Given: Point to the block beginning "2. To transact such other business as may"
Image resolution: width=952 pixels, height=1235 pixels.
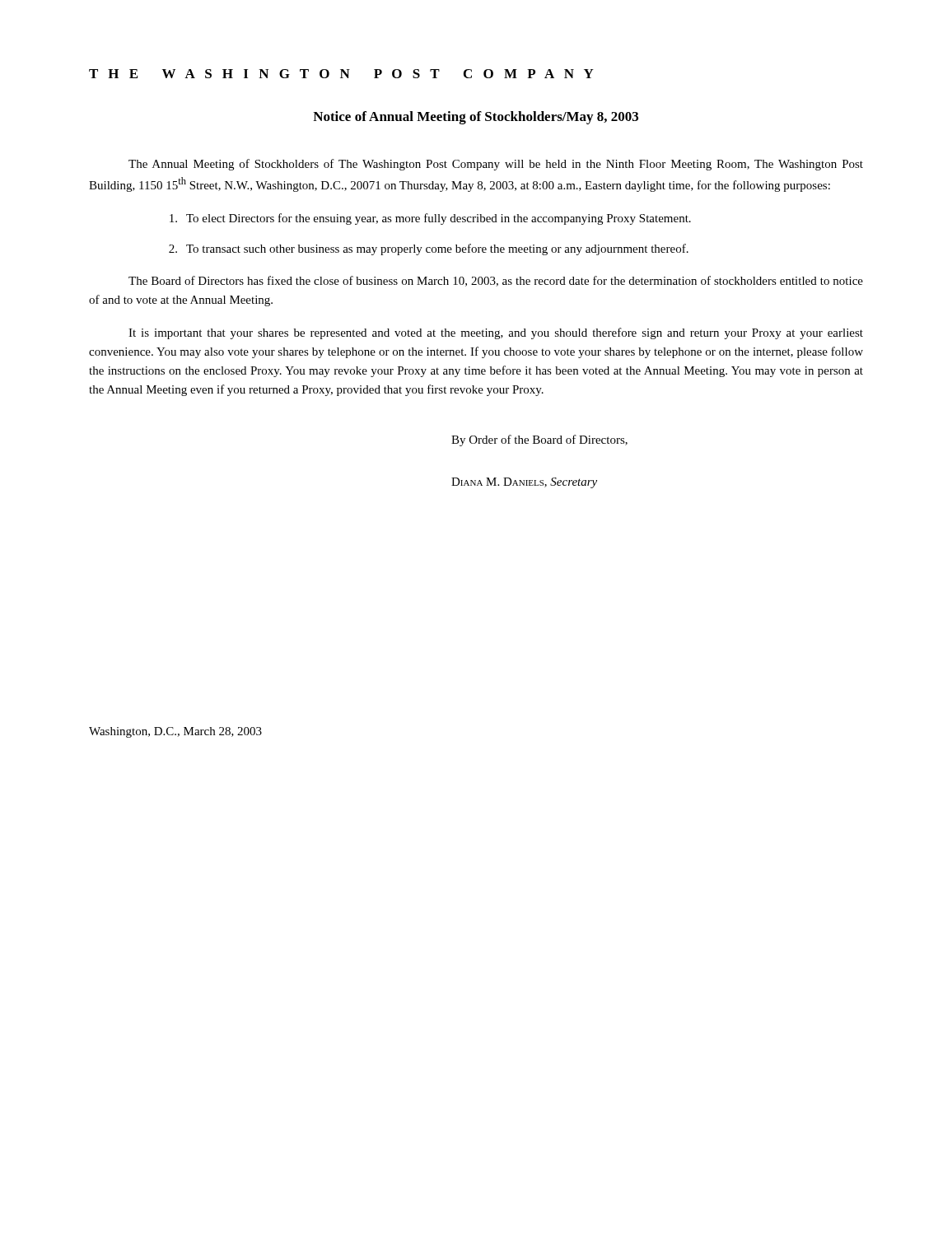Looking at the screenshot, I should point(509,249).
